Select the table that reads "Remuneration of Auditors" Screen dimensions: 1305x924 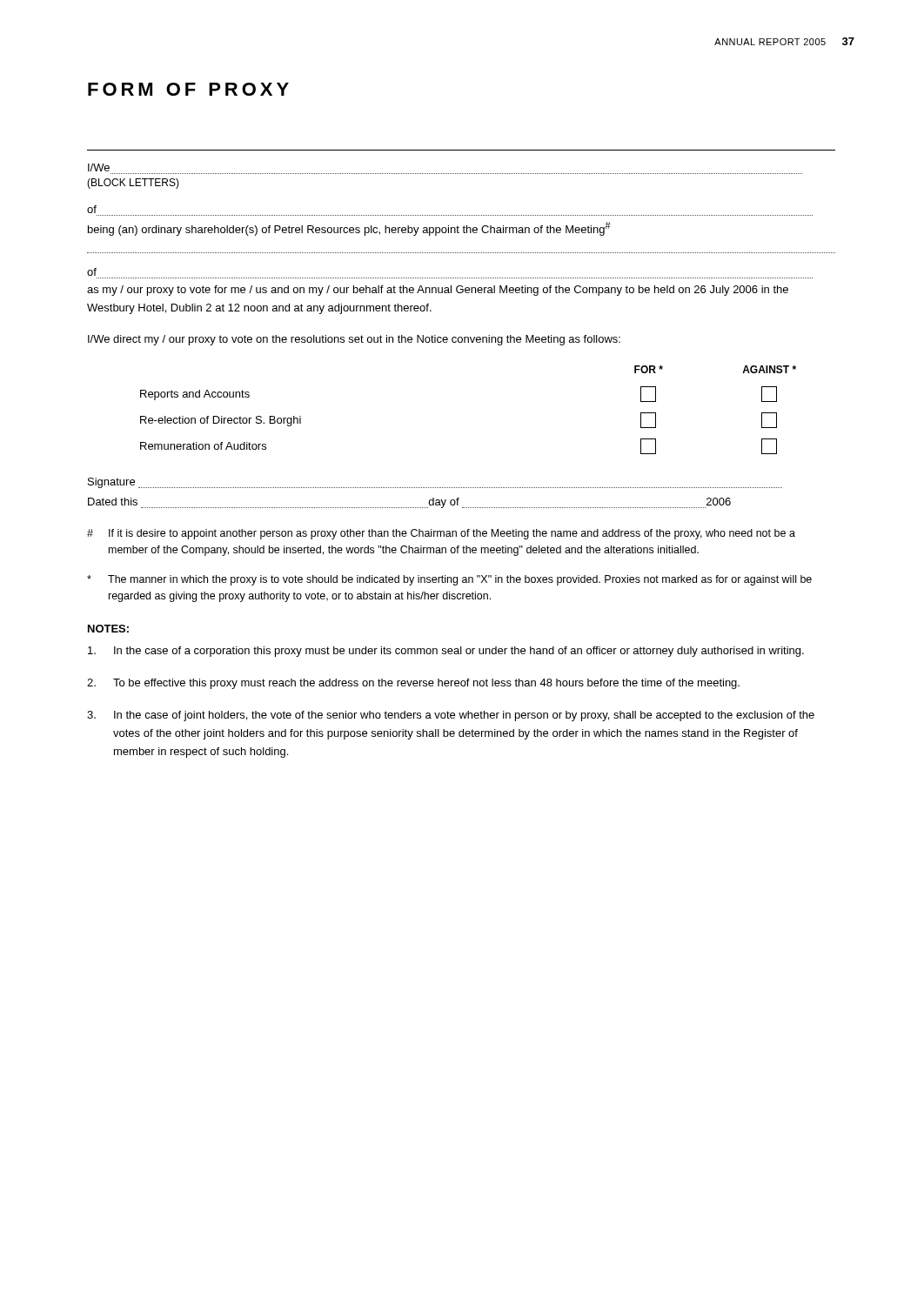coord(487,409)
